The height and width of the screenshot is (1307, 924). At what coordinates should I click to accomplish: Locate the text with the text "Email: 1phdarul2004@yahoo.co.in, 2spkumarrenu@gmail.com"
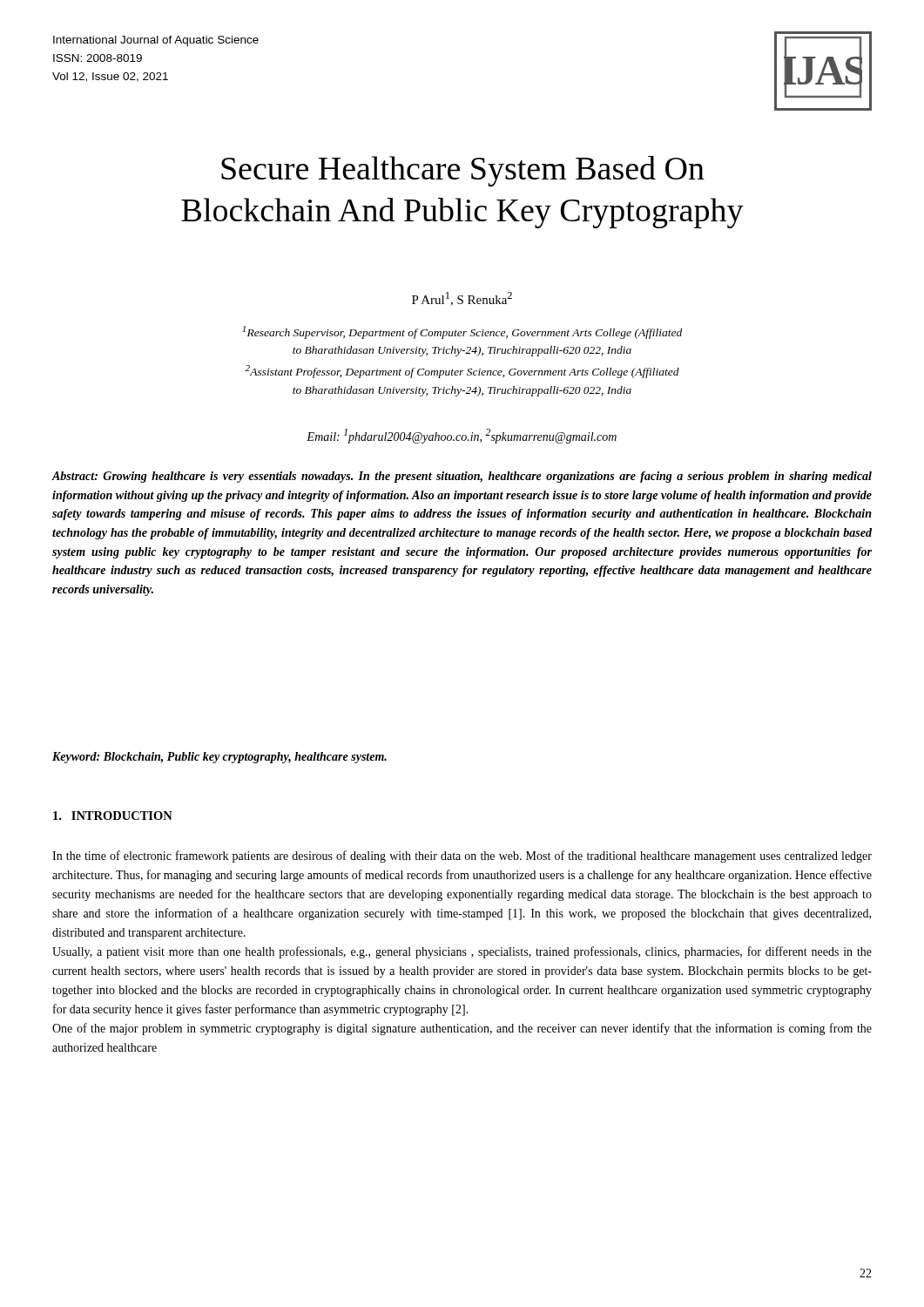pyautogui.click(x=462, y=435)
